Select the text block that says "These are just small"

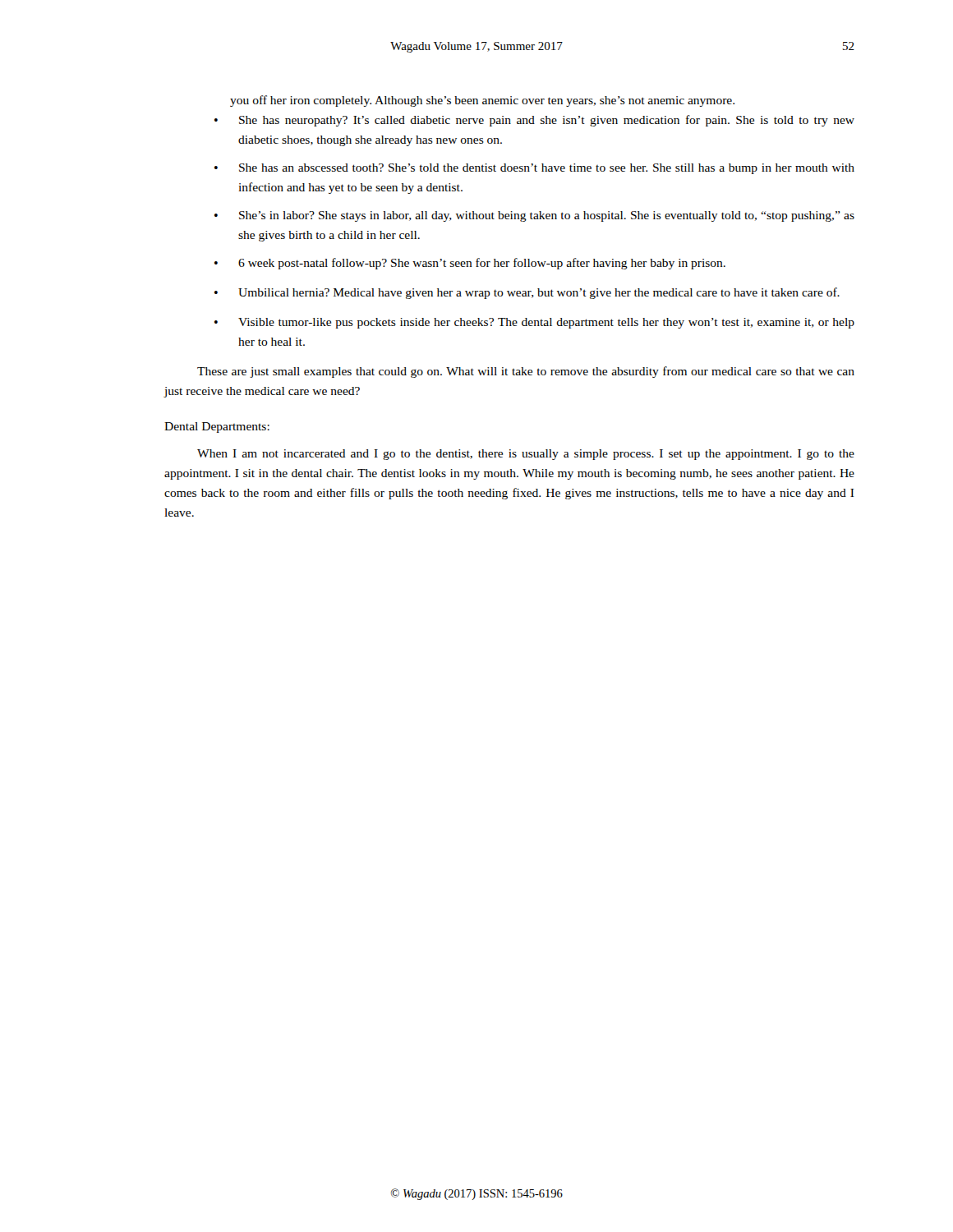tap(509, 381)
